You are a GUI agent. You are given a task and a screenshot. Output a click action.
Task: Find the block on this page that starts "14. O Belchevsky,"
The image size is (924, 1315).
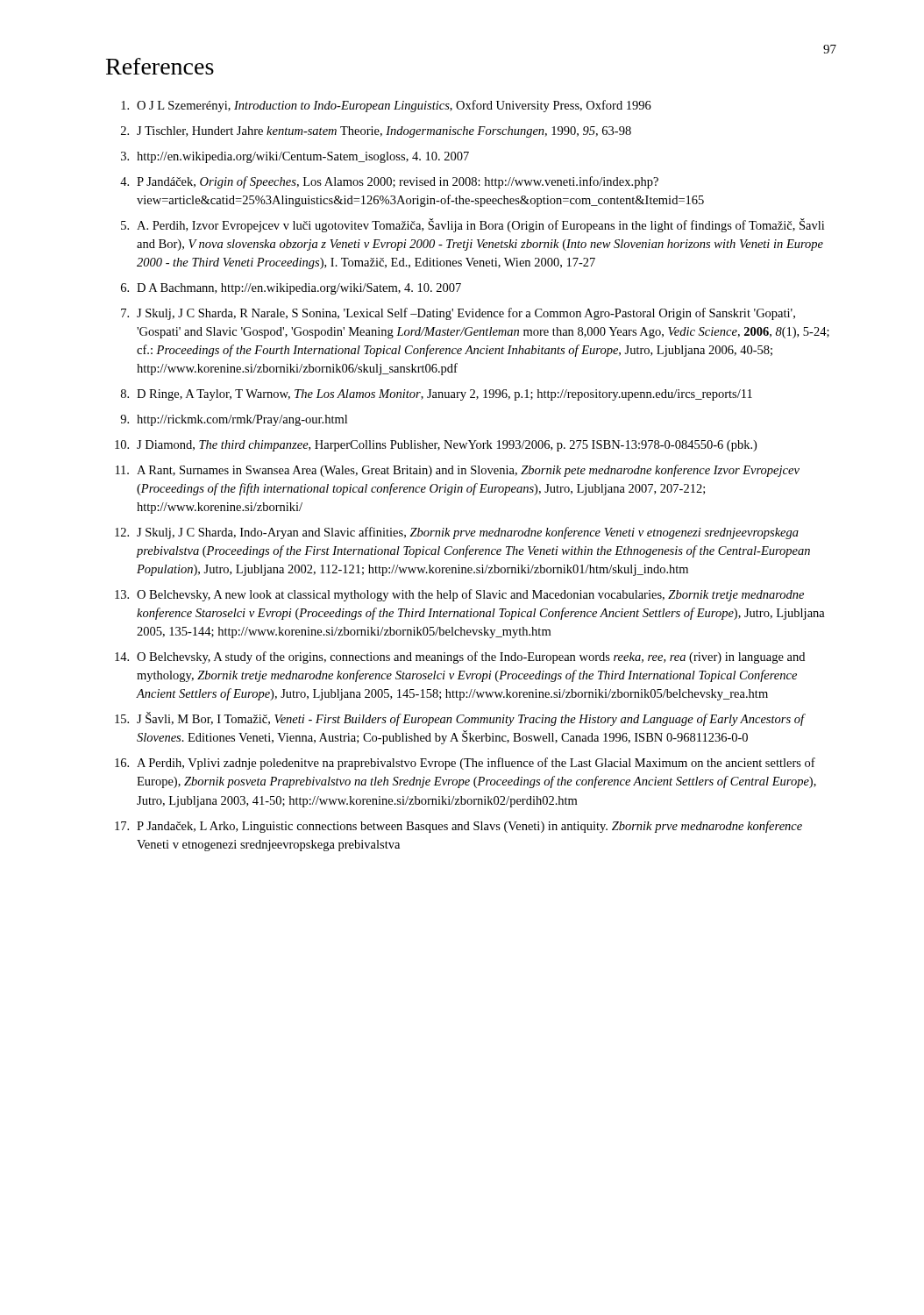pyautogui.click(x=471, y=676)
